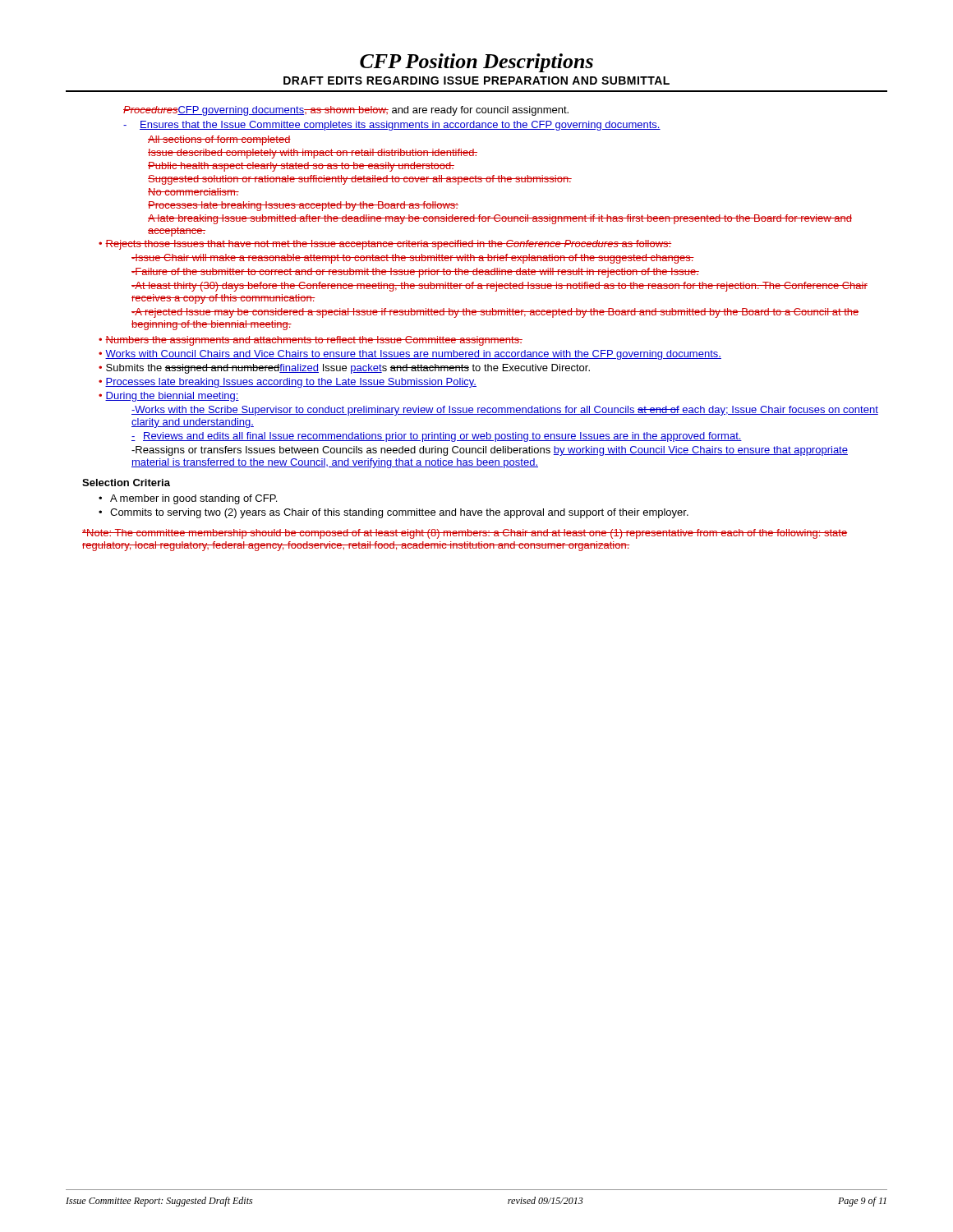The image size is (953, 1232).
Task: Navigate to the block starting "• A member in"
Action: [x=188, y=498]
